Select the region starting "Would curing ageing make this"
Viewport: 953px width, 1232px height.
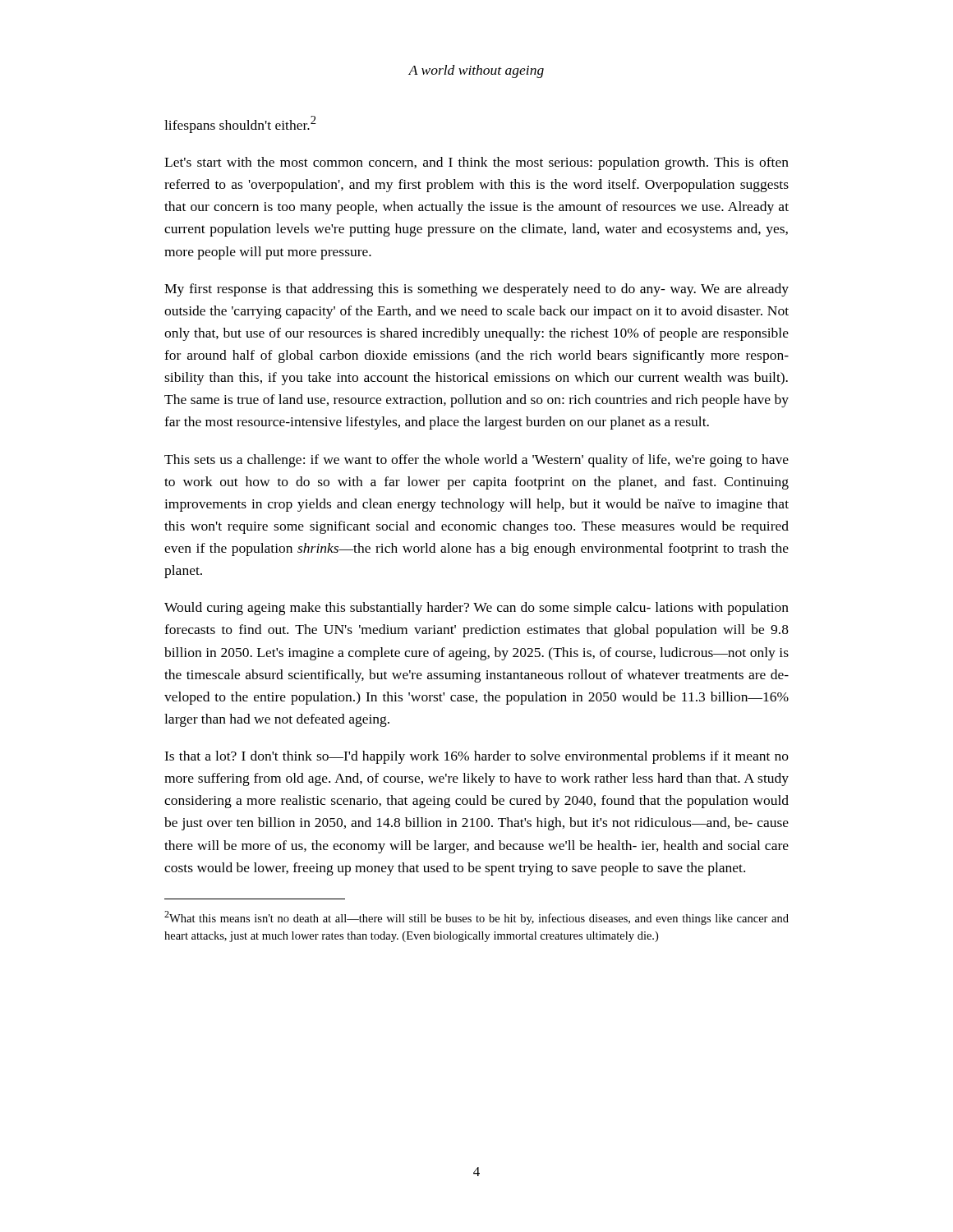[476, 663]
